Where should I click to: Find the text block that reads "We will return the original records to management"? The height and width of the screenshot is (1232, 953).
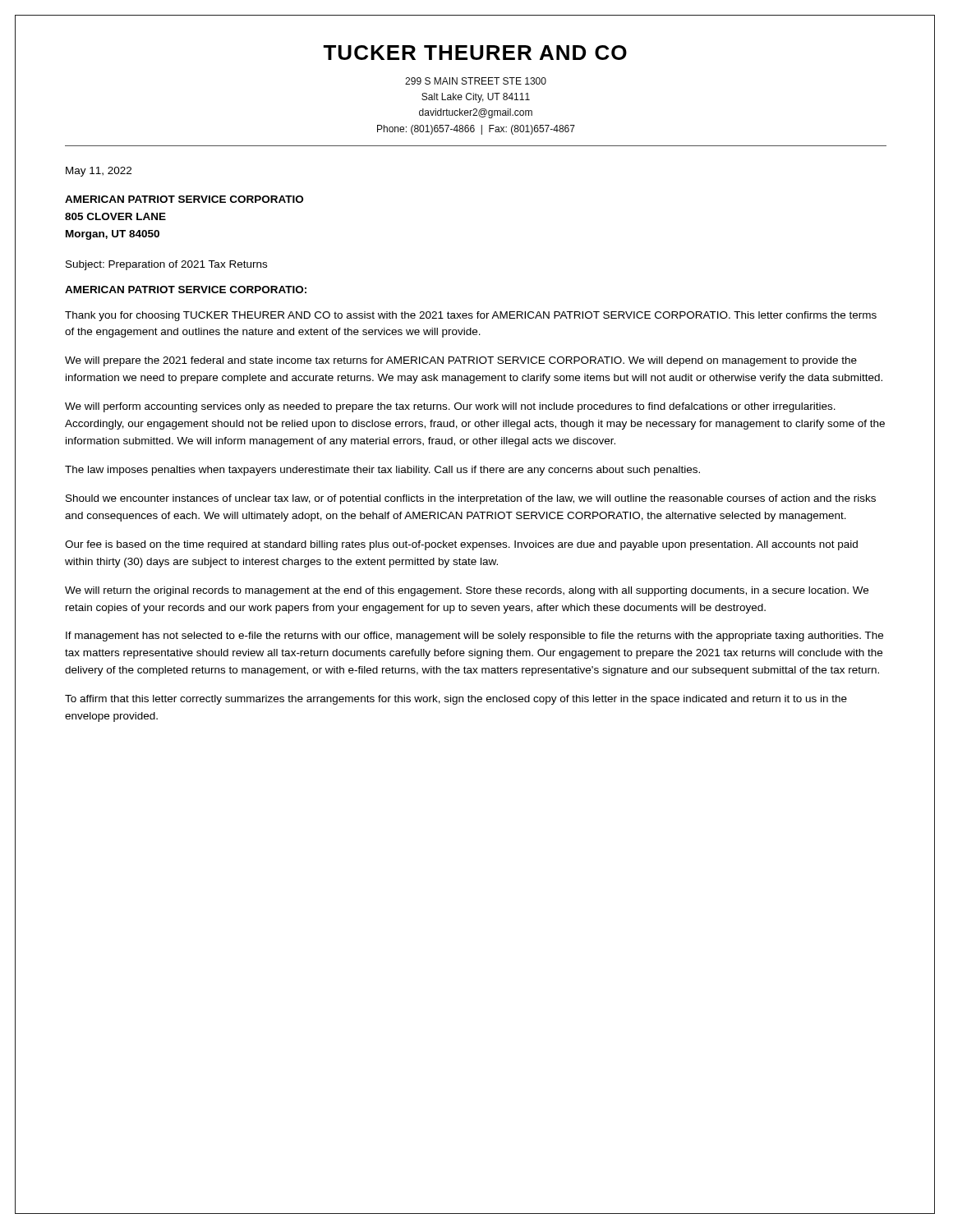[x=467, y=598]
